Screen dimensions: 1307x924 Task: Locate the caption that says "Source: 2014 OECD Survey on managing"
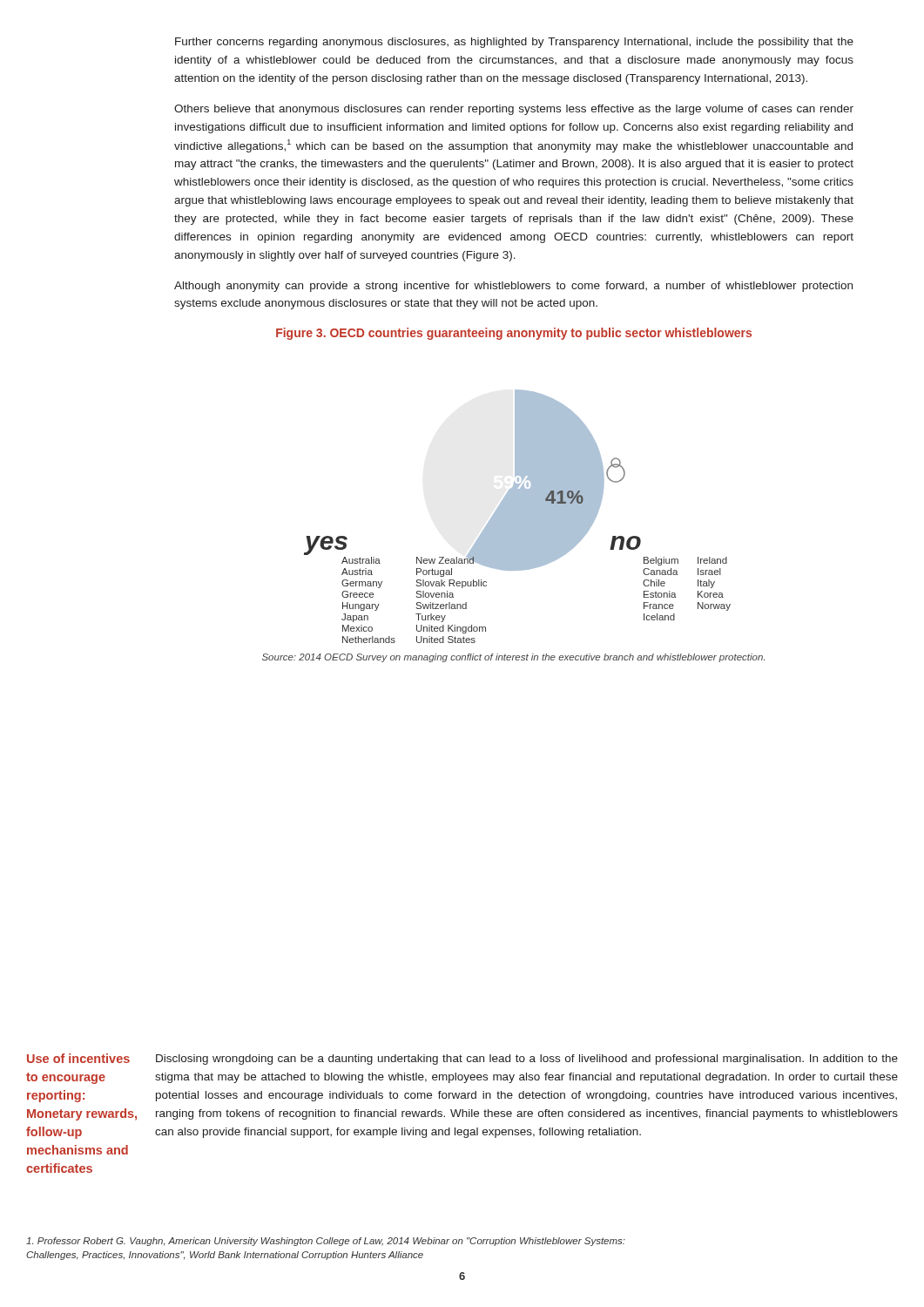(514, 657)
